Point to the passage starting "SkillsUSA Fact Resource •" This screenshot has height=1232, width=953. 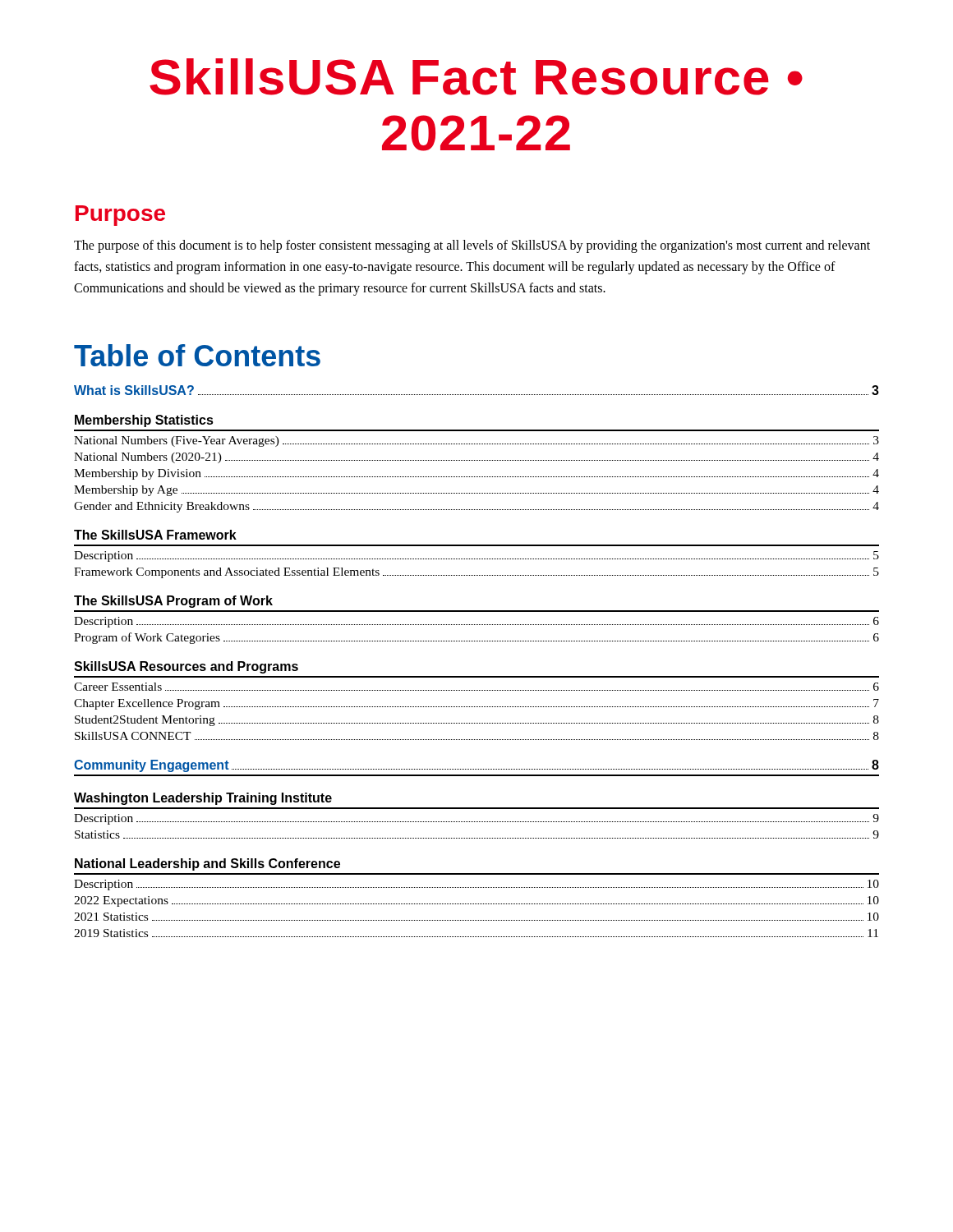pos(476,105)
